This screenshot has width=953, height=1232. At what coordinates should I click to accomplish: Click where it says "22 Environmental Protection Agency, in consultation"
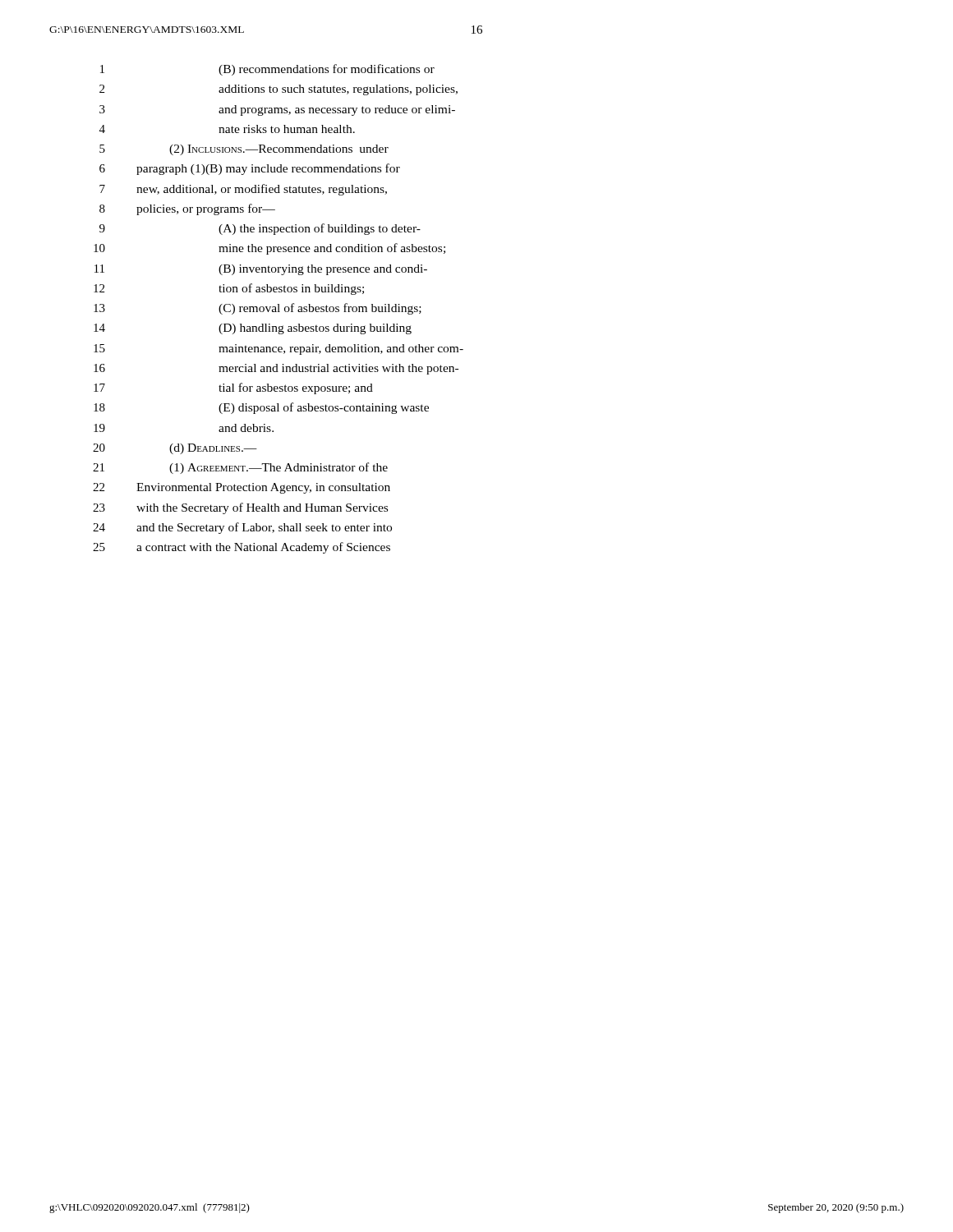(x=242, y=488)
